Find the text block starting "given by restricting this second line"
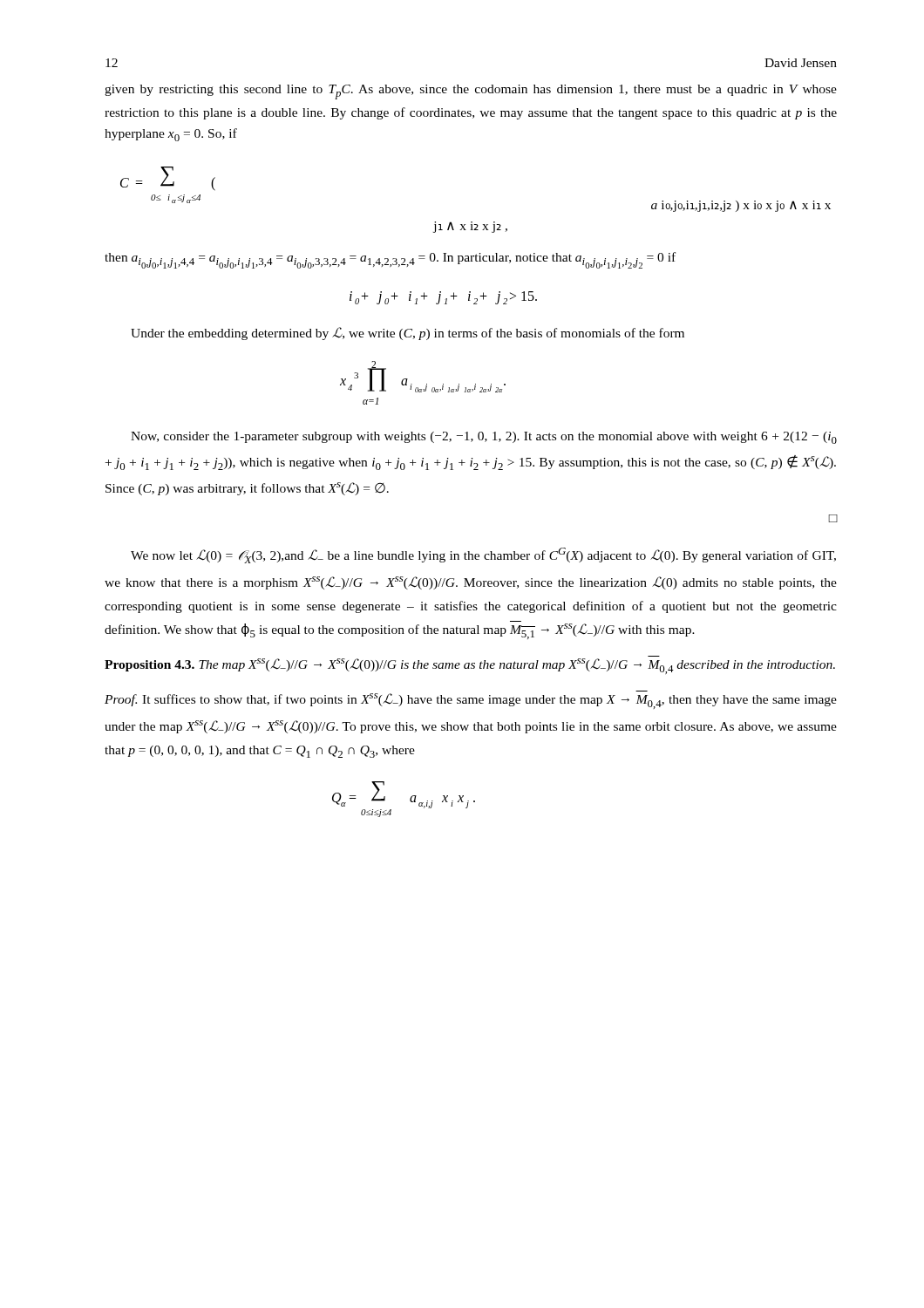The image size is (924, 1308). click(x=471, y=113)
